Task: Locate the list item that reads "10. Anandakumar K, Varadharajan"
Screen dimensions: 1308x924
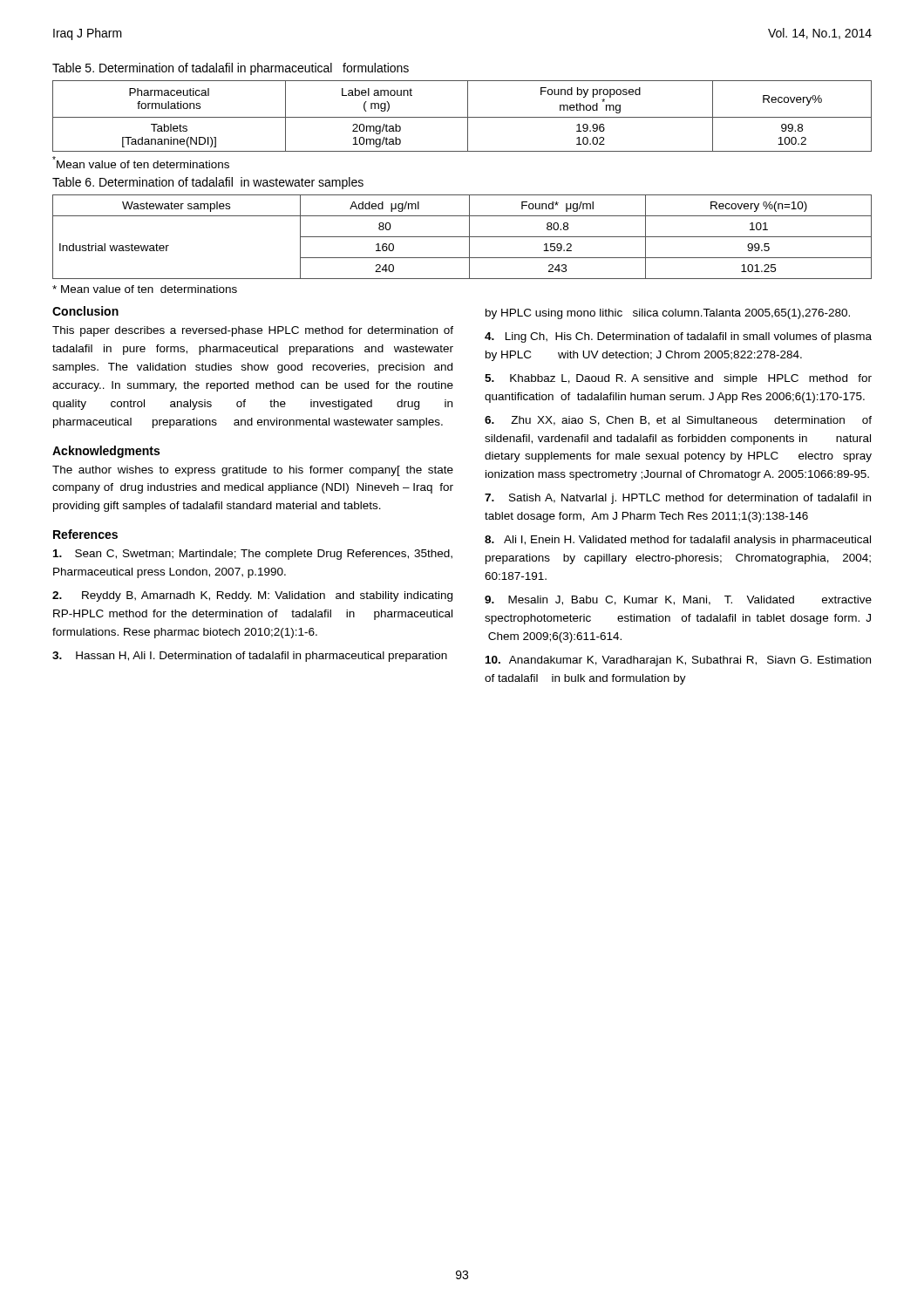Action: tap(678, 669)
